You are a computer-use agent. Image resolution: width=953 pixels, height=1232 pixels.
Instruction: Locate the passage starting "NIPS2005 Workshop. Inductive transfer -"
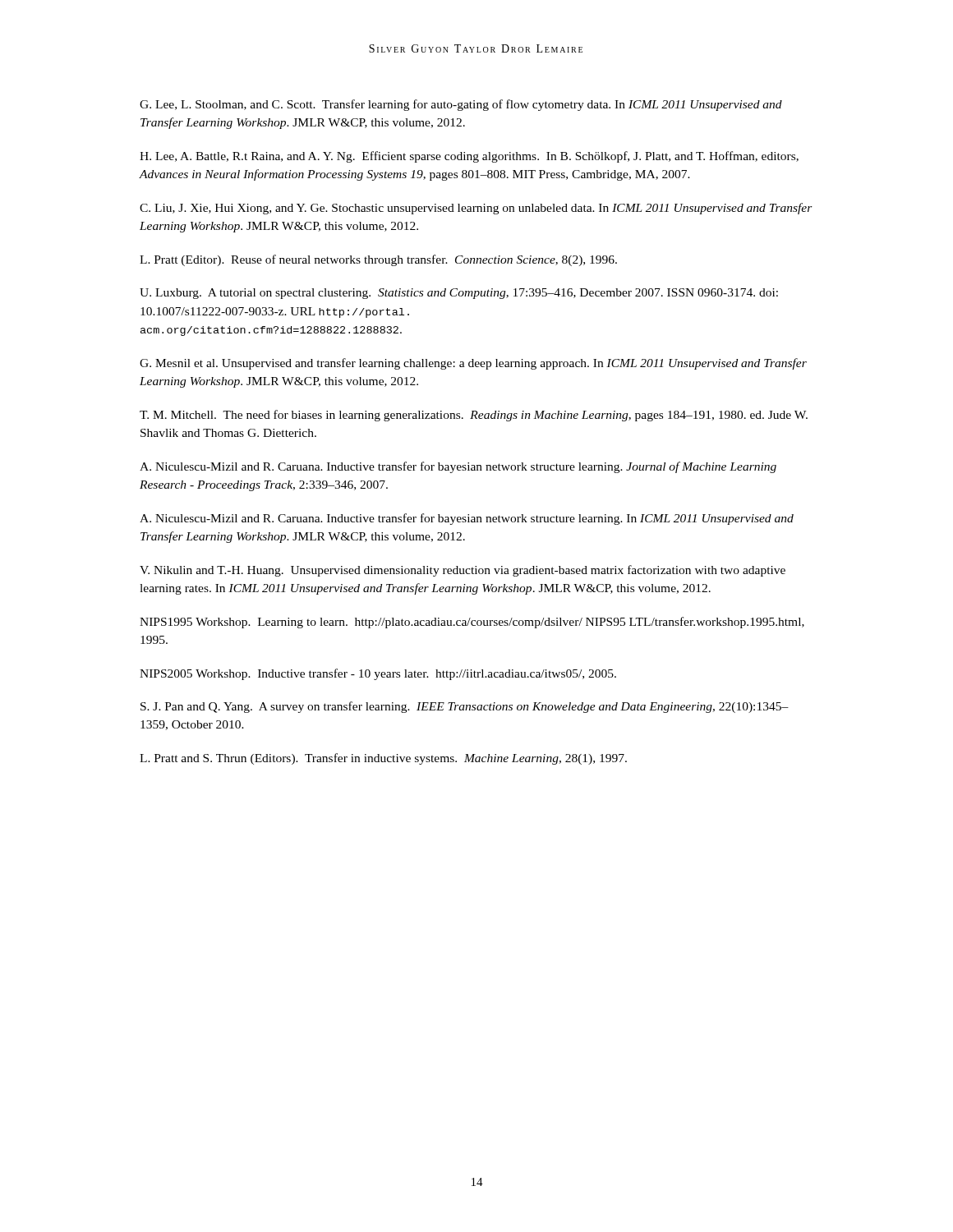coord(378,673)
